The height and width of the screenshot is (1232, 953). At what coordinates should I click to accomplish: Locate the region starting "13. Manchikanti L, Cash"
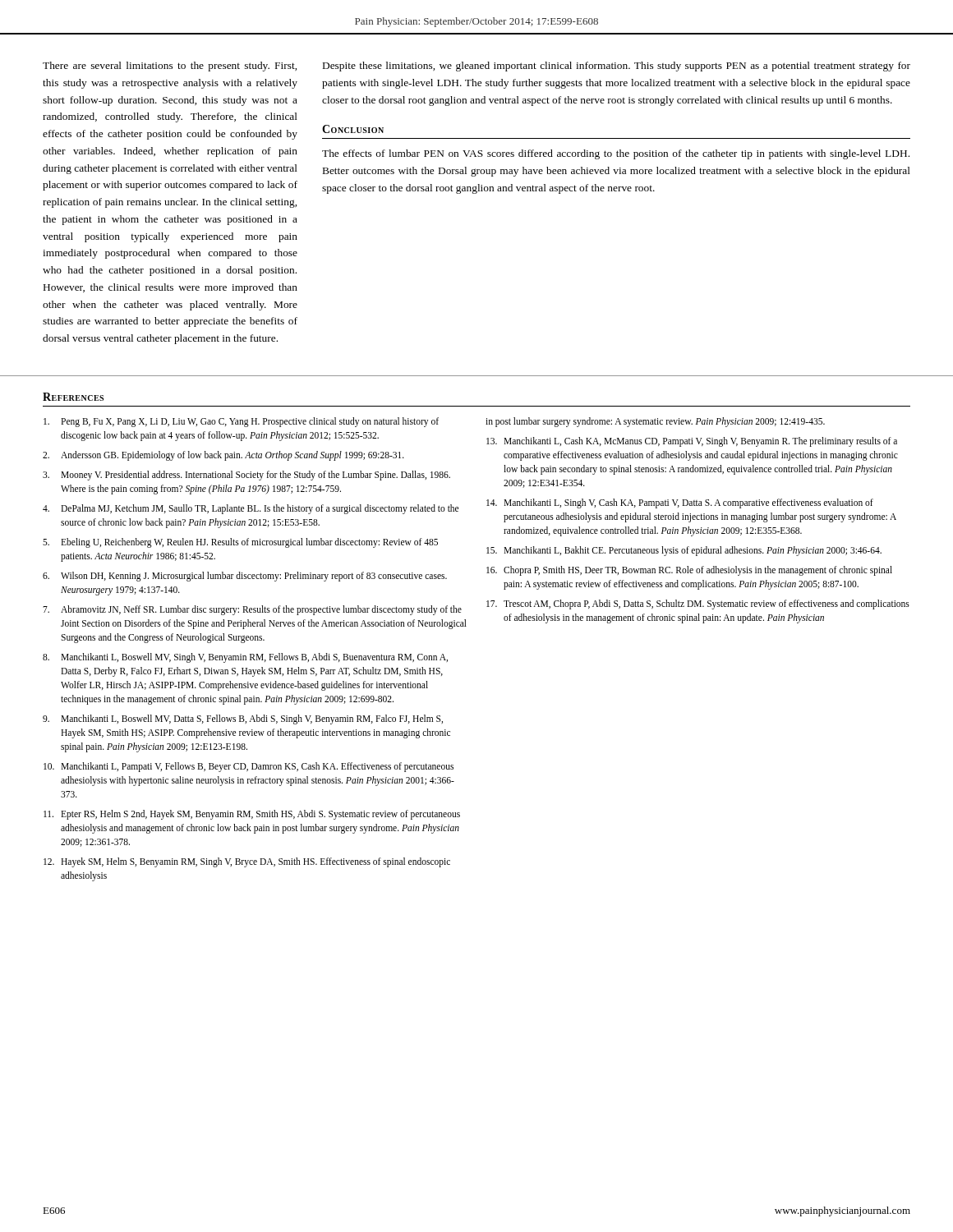pos(698,462)
